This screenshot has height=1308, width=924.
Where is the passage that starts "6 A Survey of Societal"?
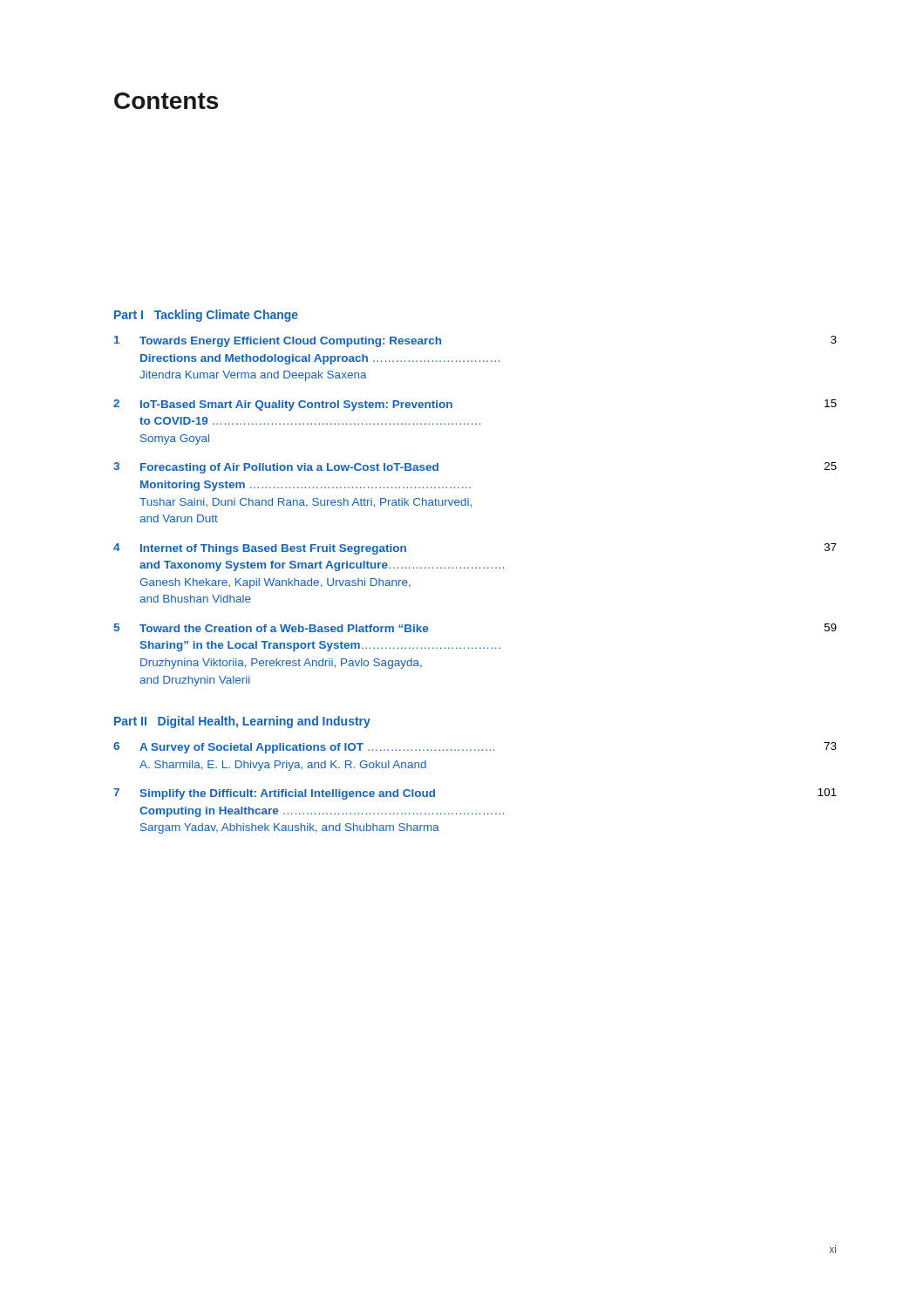click(x=475, y=756)
